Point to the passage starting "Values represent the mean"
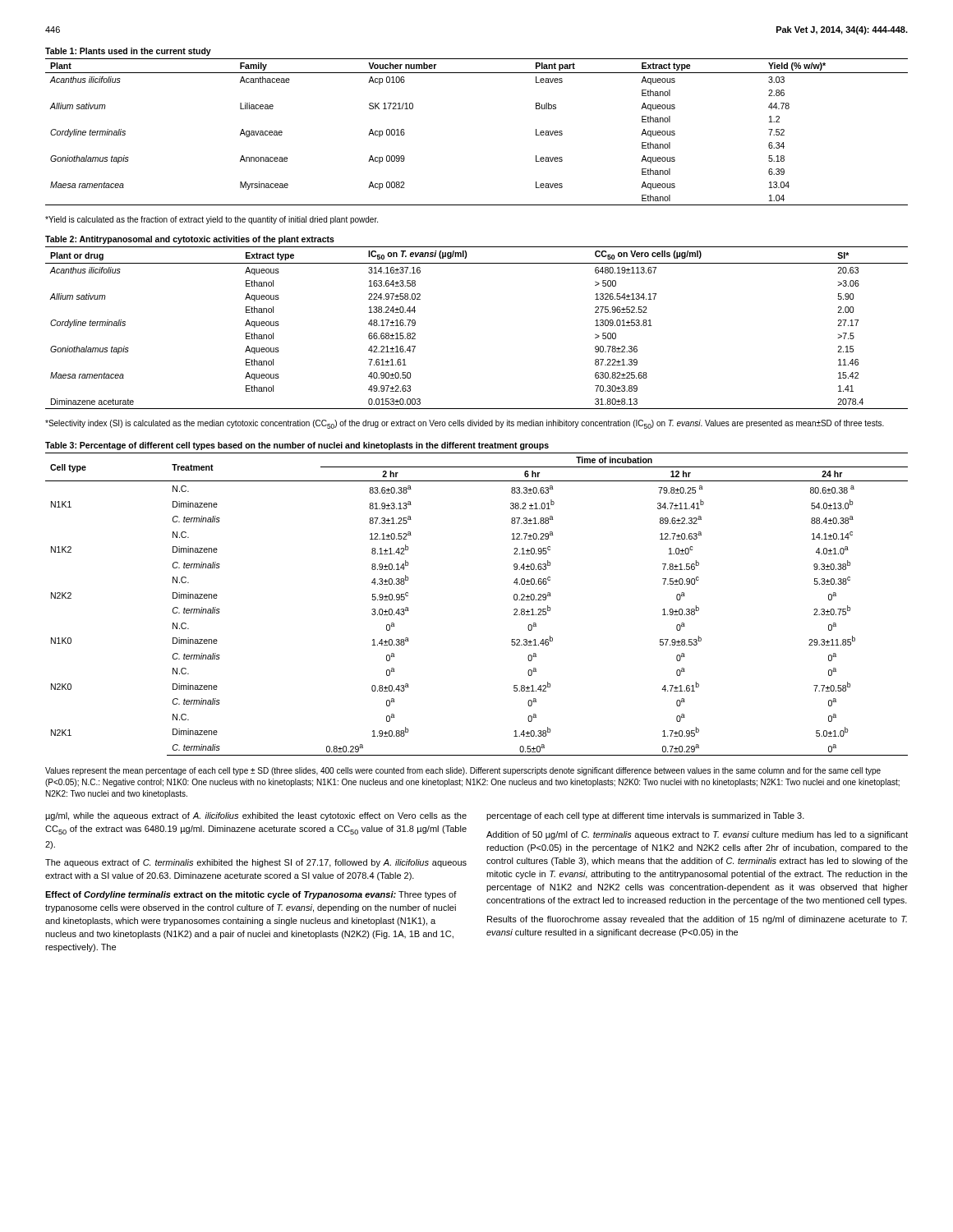 coord(473,782)
